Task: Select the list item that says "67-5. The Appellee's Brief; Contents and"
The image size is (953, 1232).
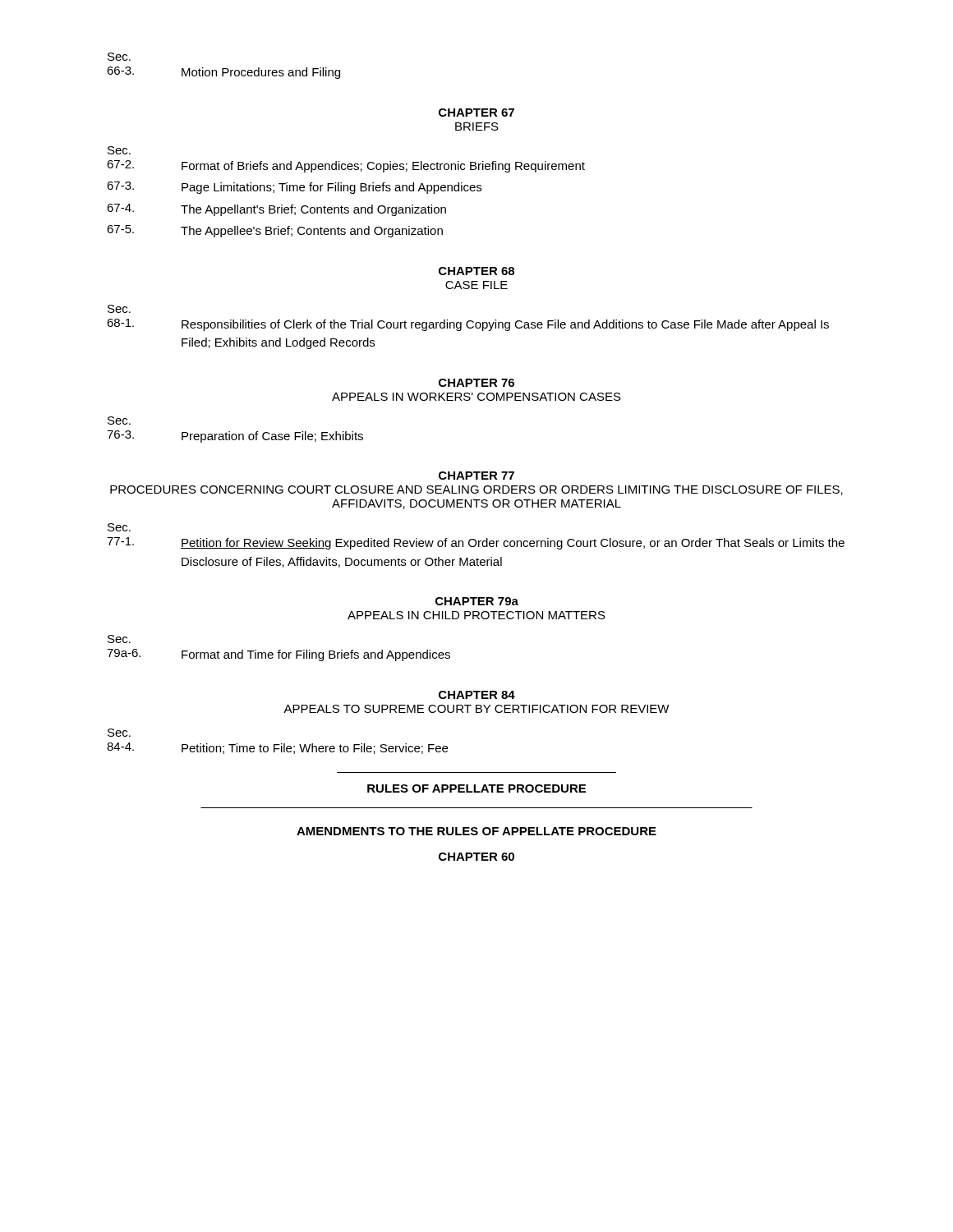Action: coord(275,231)
